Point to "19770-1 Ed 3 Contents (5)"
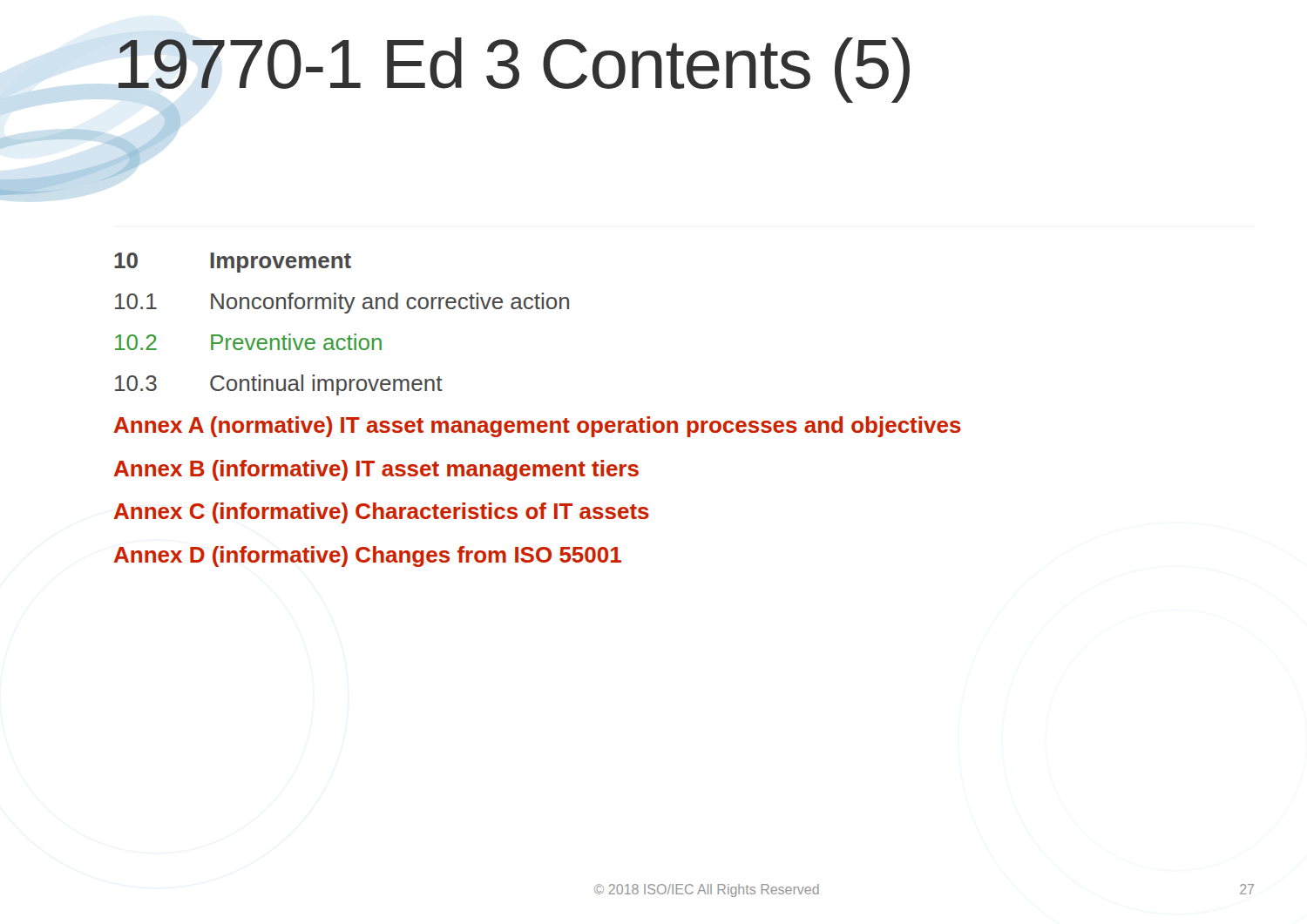 684,64
